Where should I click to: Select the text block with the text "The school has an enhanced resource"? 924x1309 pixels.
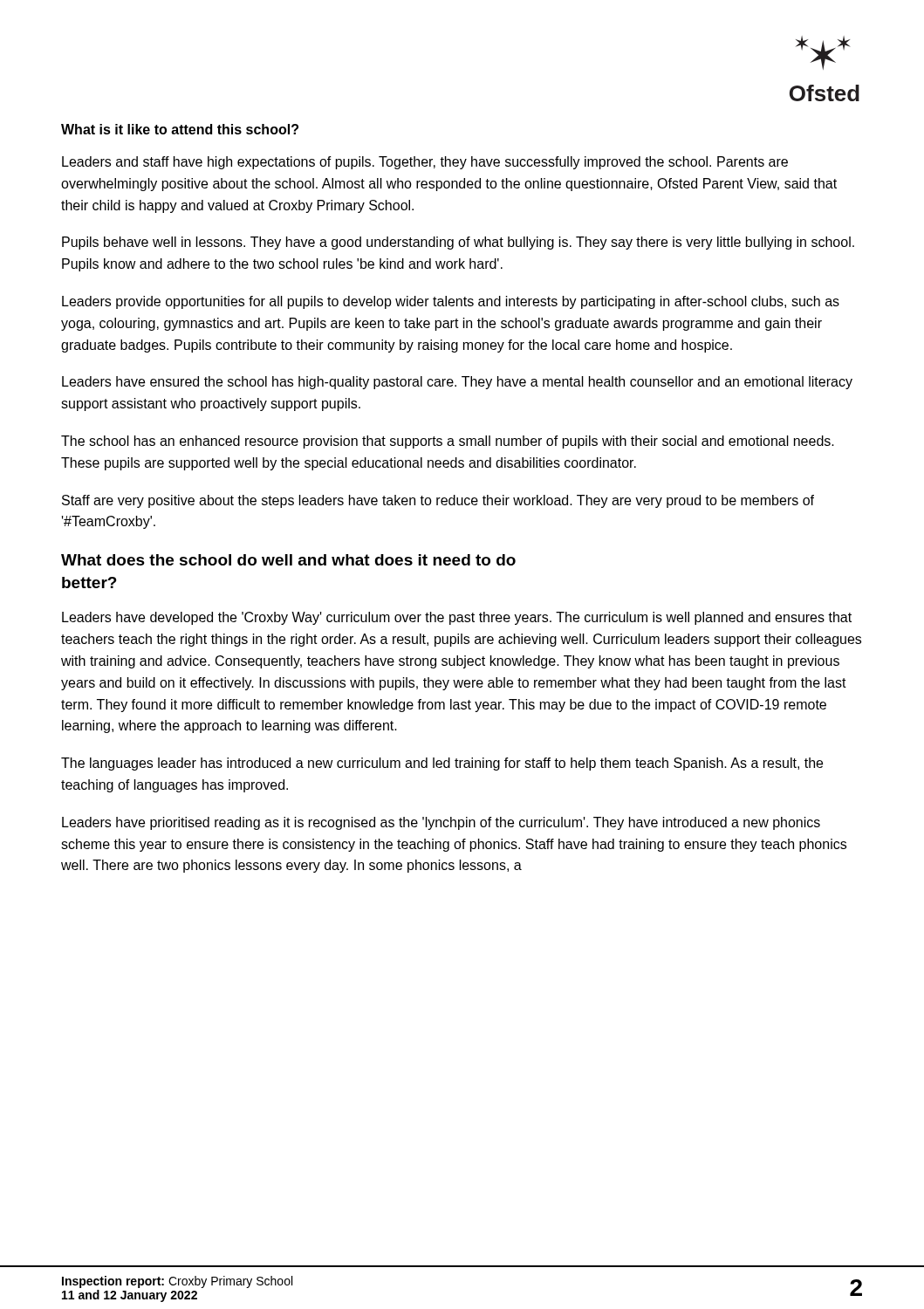pyautogui.click(x=448, y=452)
